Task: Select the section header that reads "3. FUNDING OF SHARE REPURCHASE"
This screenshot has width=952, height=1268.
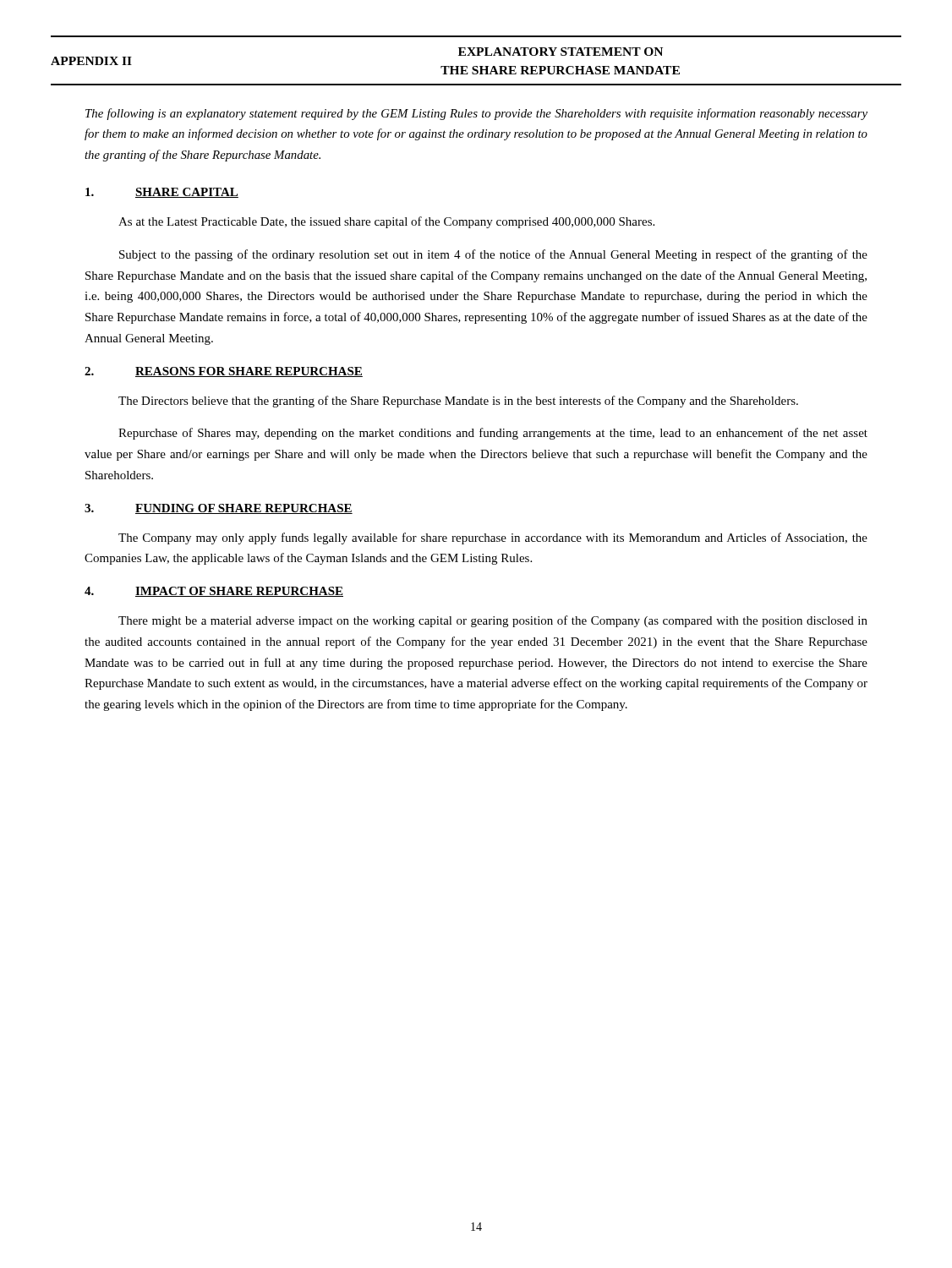Action: (218, 508)
